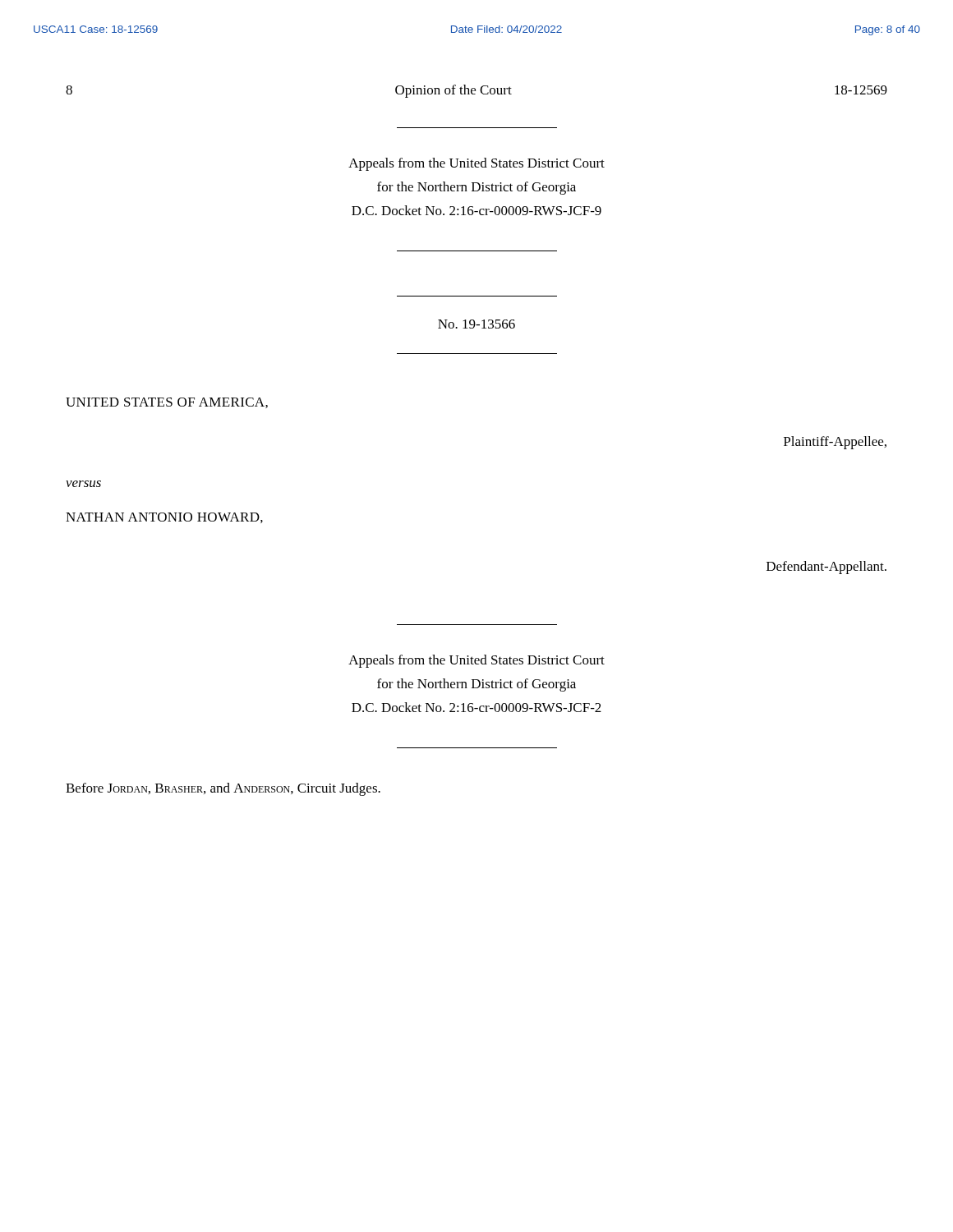Find the block on this page that starts "Before Jordan, Brasher, and"

click(223, 788)
